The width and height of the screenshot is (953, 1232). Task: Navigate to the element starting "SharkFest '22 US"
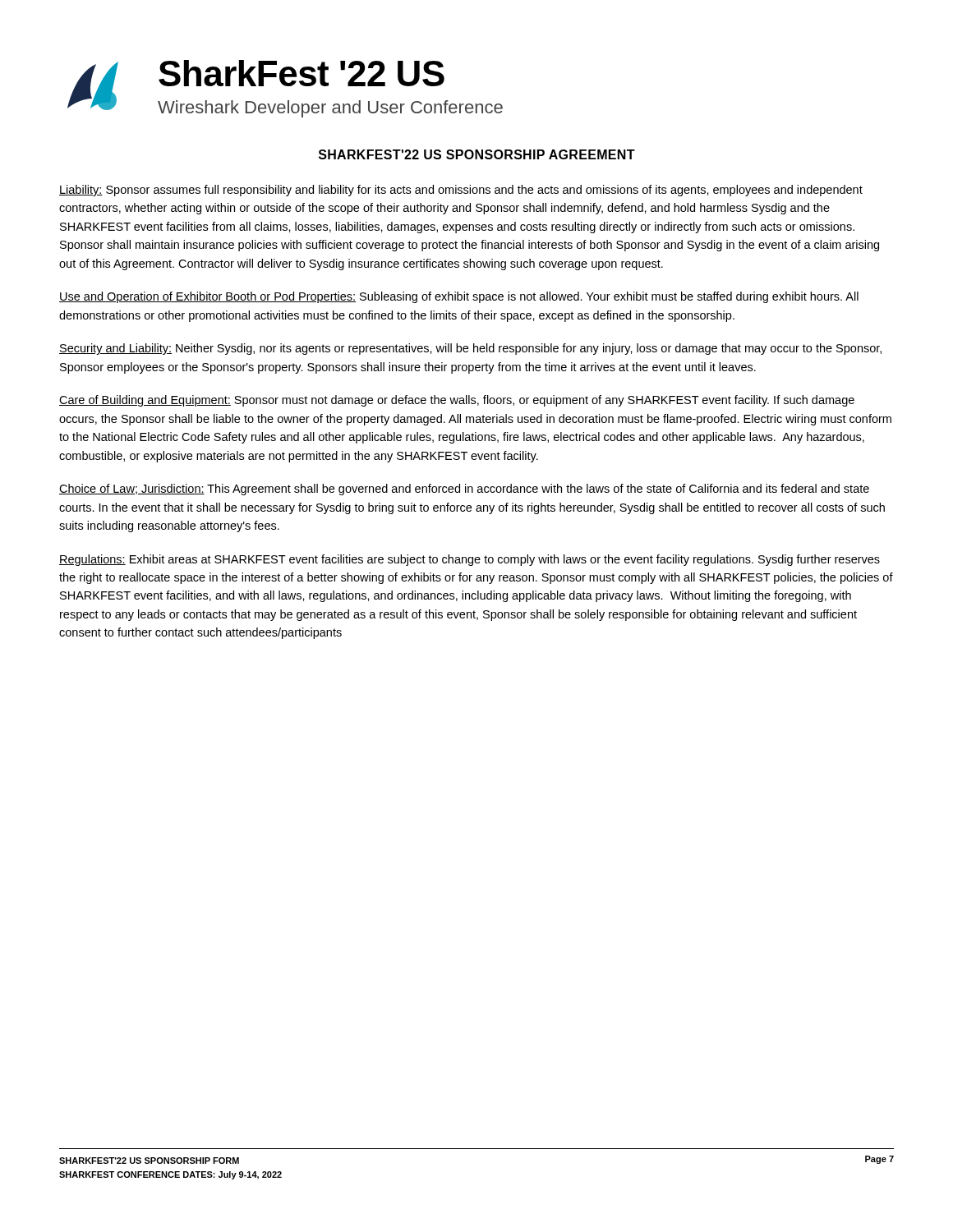301,74
